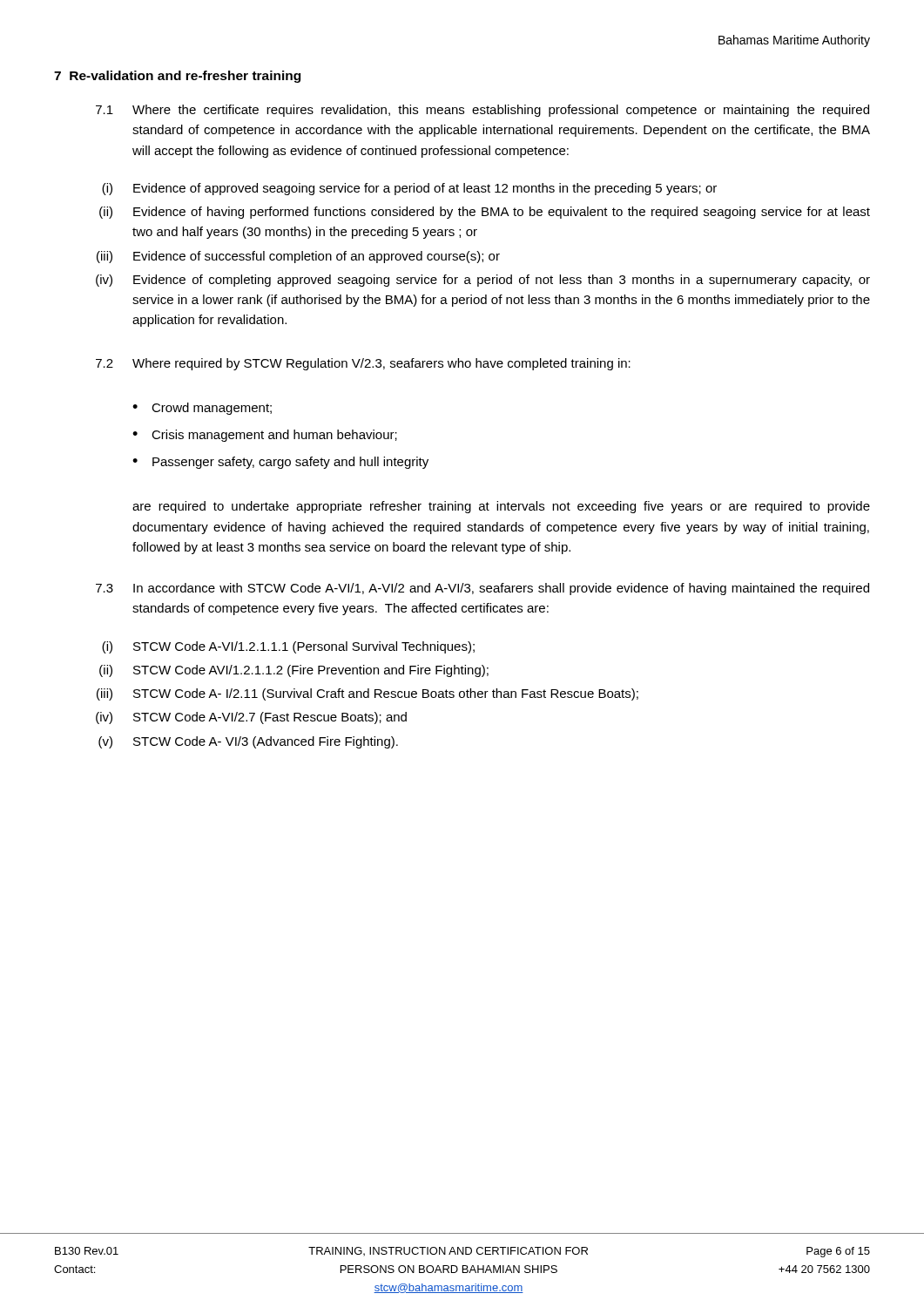Navigate to the region starting "(ii) STCW Code AVI/1.2.1.1.2 (Fire Prevention and Fire"
This screenshot has height=1307, width=924.
[x=462, y=670]
